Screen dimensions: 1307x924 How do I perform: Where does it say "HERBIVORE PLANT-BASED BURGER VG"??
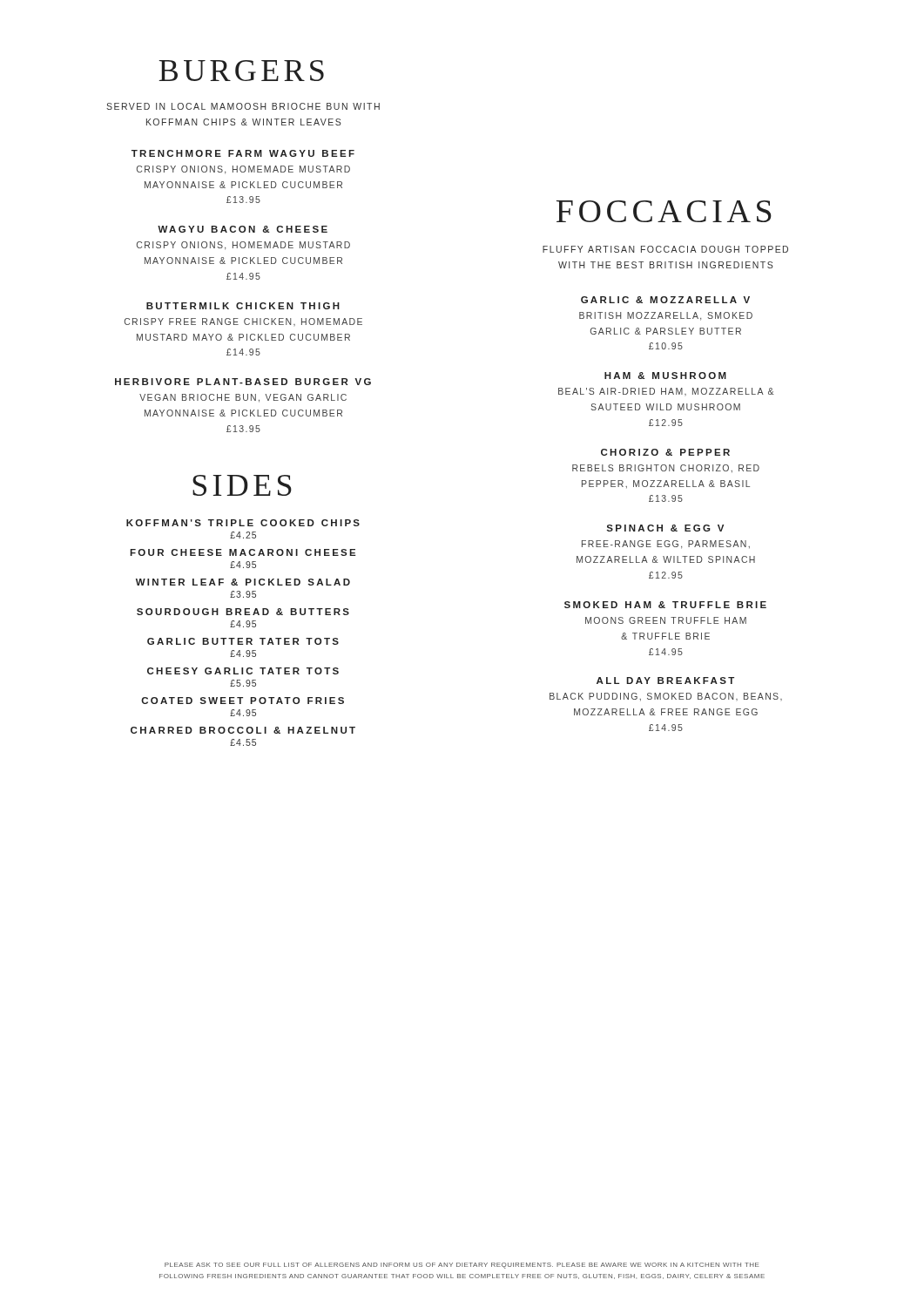click(244, 382)
